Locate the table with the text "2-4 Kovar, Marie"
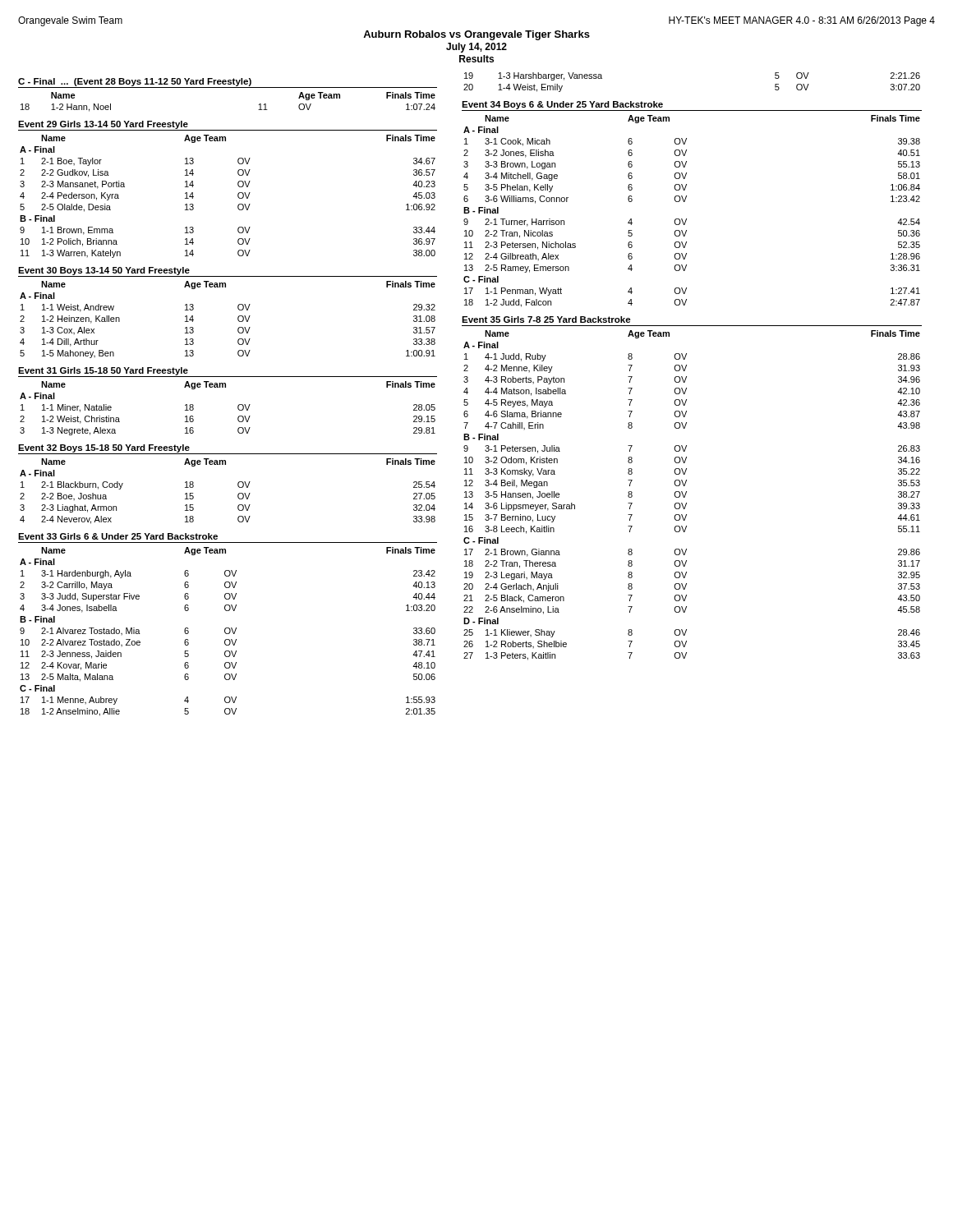Screen dimensions: 1232x953 click(228, 631)
